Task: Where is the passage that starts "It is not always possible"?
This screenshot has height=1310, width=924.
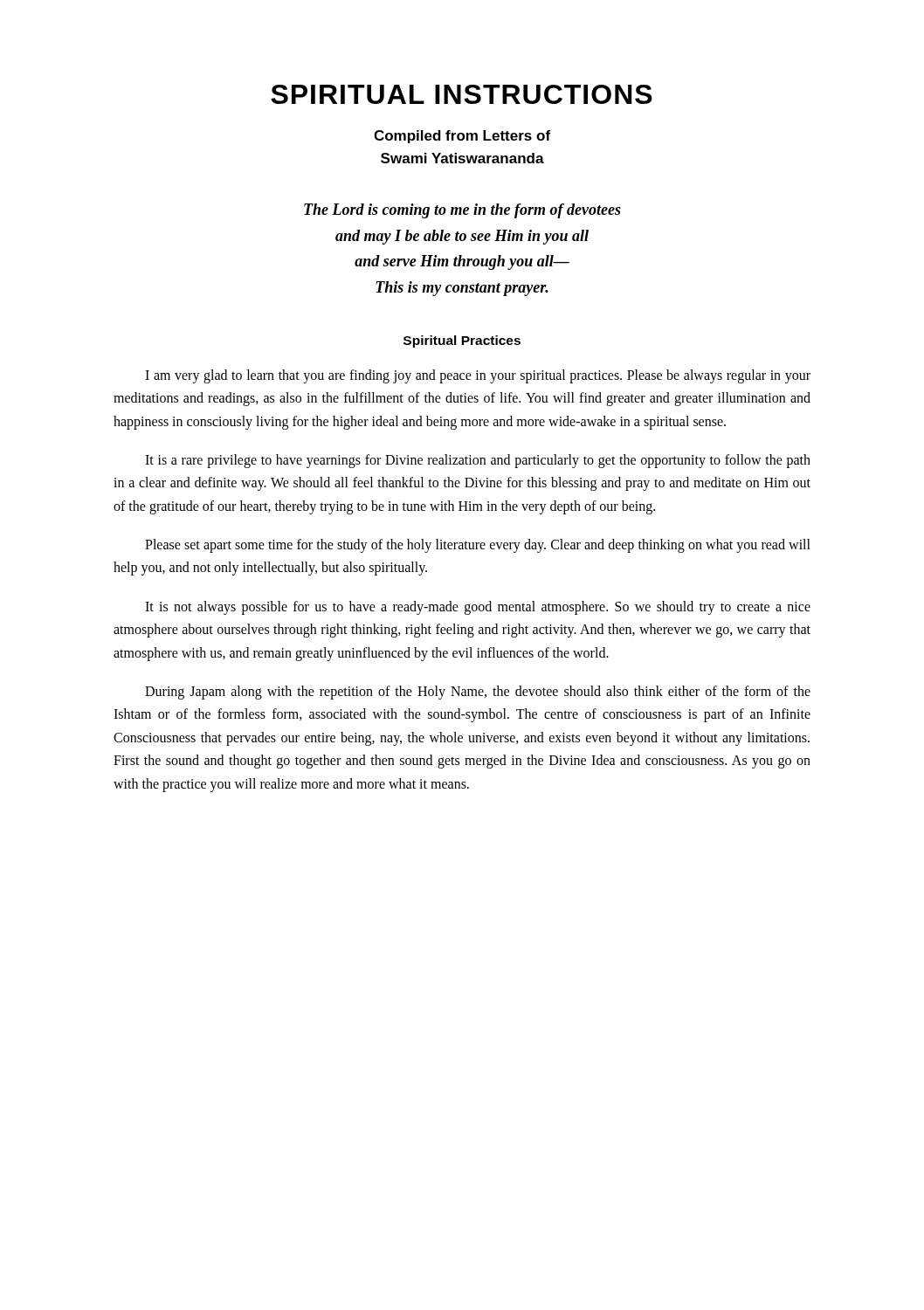Action: (462, 629)
